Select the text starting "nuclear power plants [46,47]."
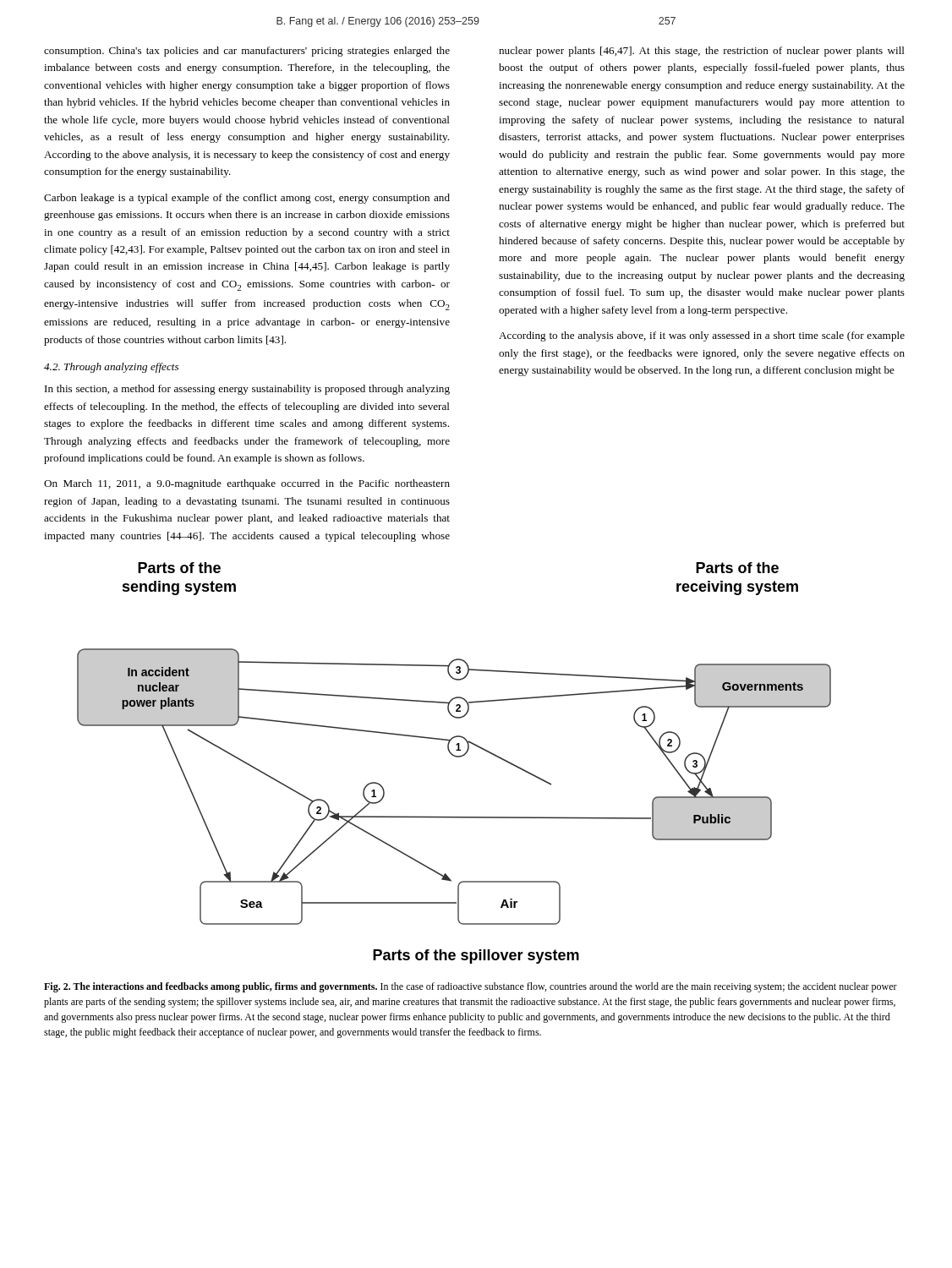 pyautogui.click(x=702, y=180)
